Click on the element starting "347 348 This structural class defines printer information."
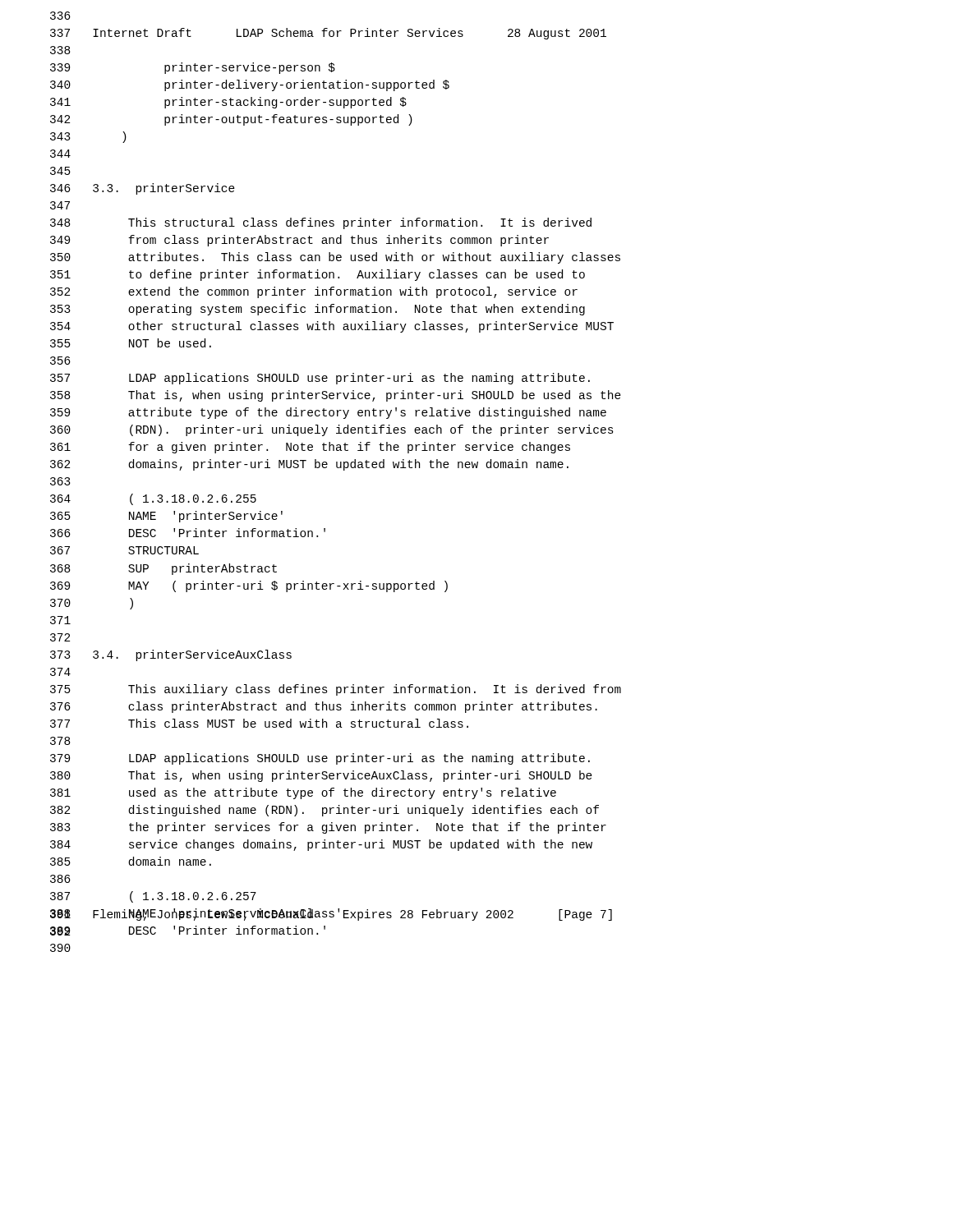This screenshot has width=953, height=1232. point(335,284)
